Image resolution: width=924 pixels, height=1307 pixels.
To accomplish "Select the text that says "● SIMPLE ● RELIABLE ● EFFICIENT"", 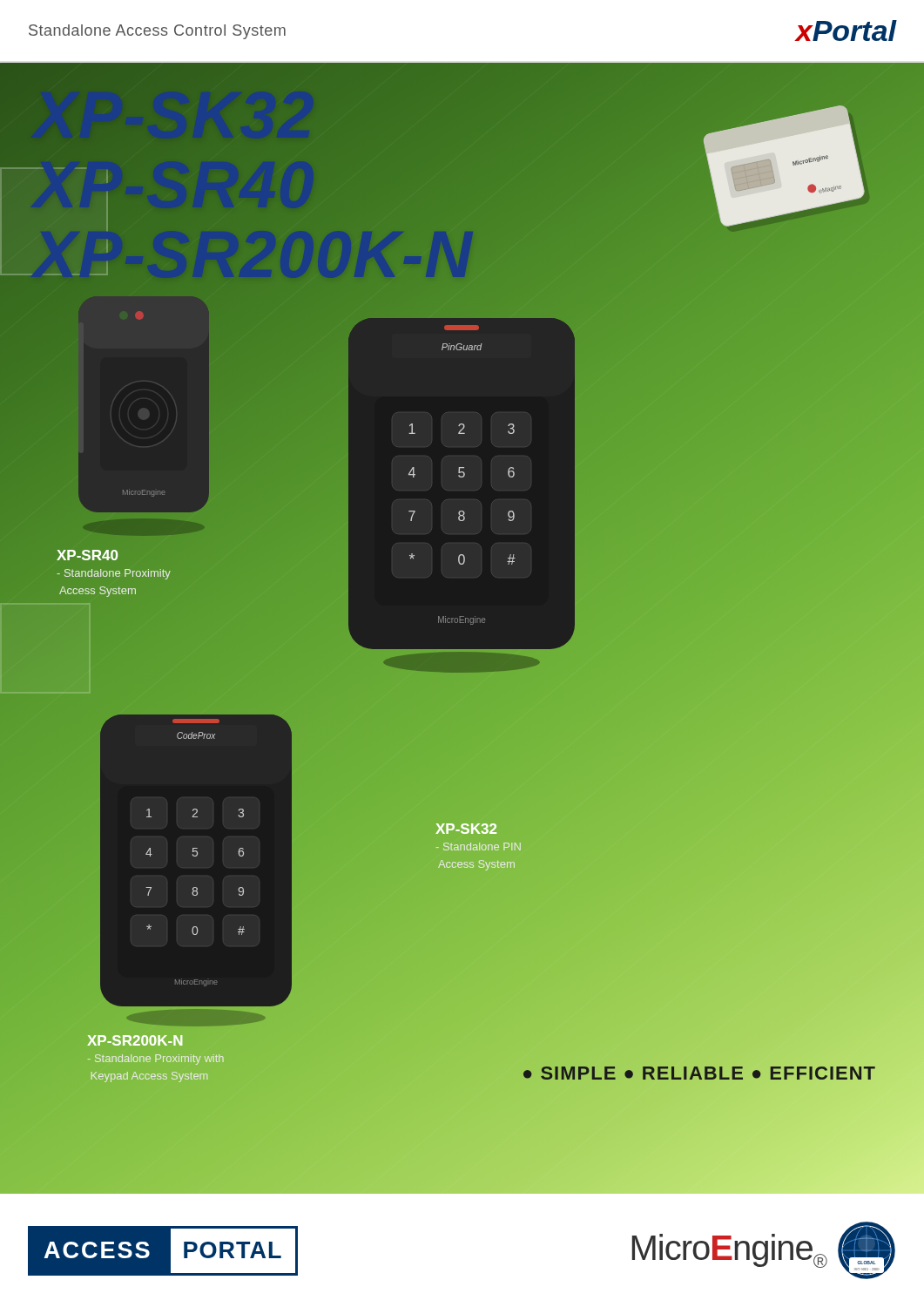I will click(x=699, y=1074).
